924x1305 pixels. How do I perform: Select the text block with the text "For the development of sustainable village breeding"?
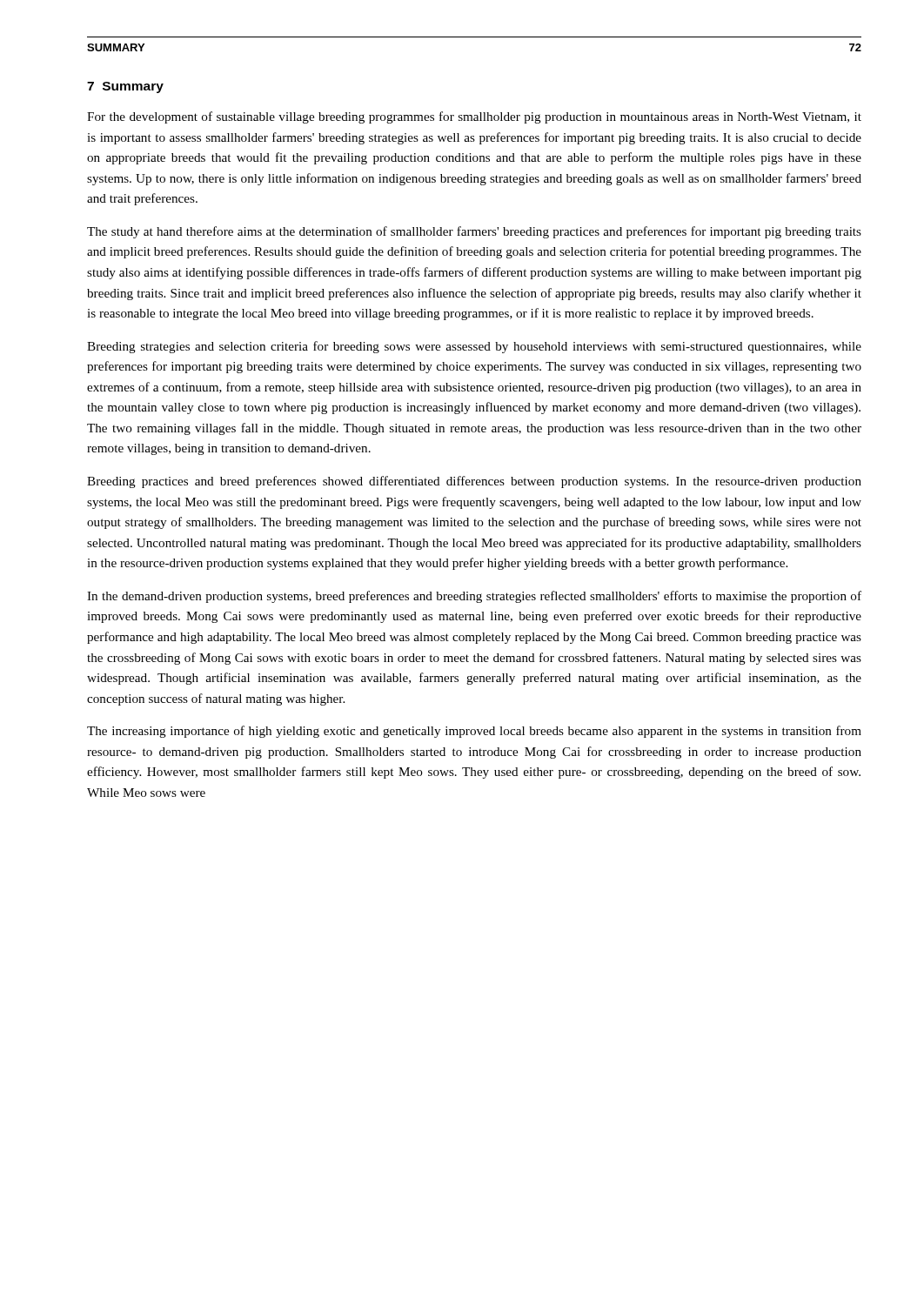(x=474, y=157)
